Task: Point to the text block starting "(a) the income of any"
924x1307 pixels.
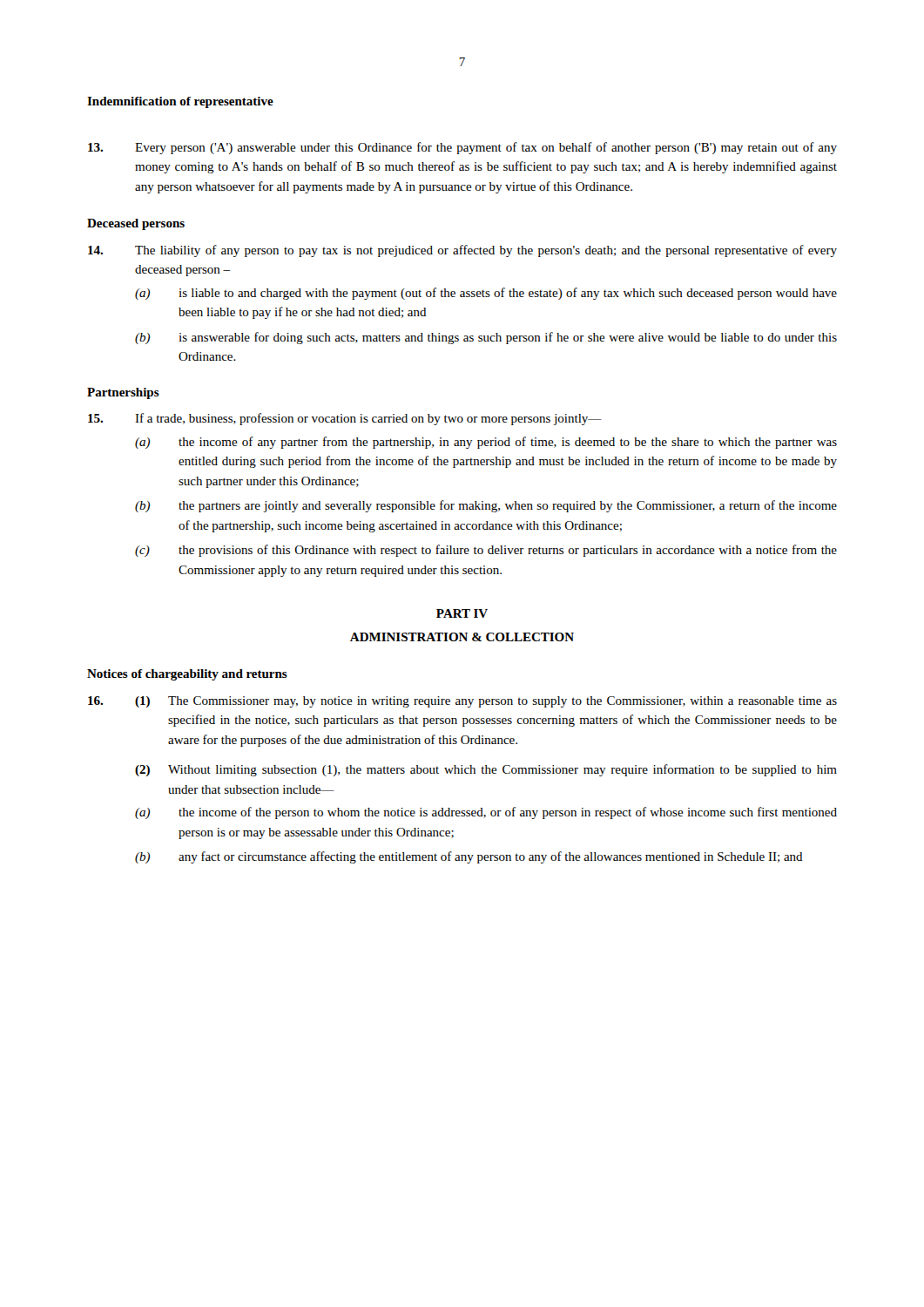Action: coord(486,461)
